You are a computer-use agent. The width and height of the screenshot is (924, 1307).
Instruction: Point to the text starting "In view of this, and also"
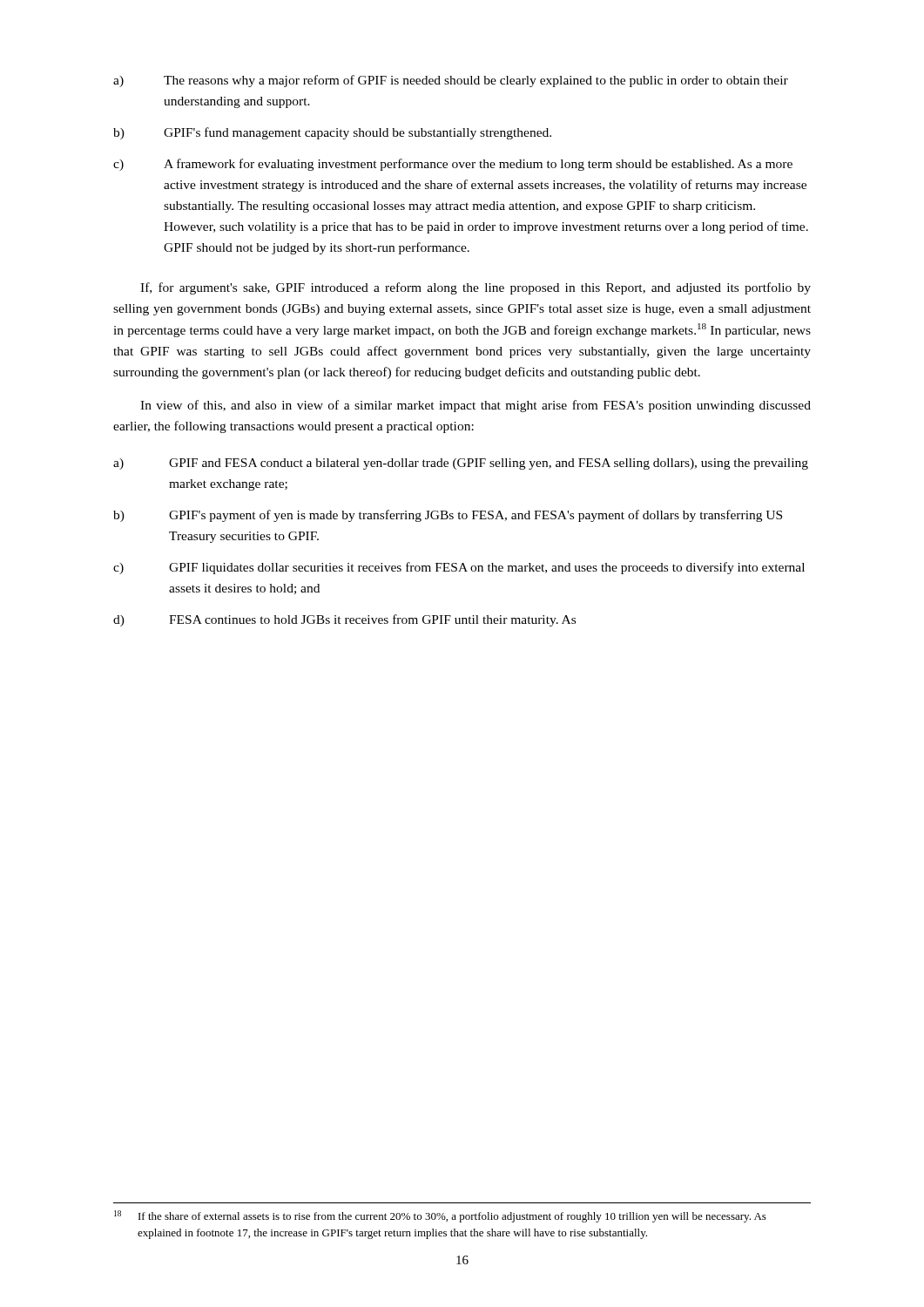click(462, 415)
